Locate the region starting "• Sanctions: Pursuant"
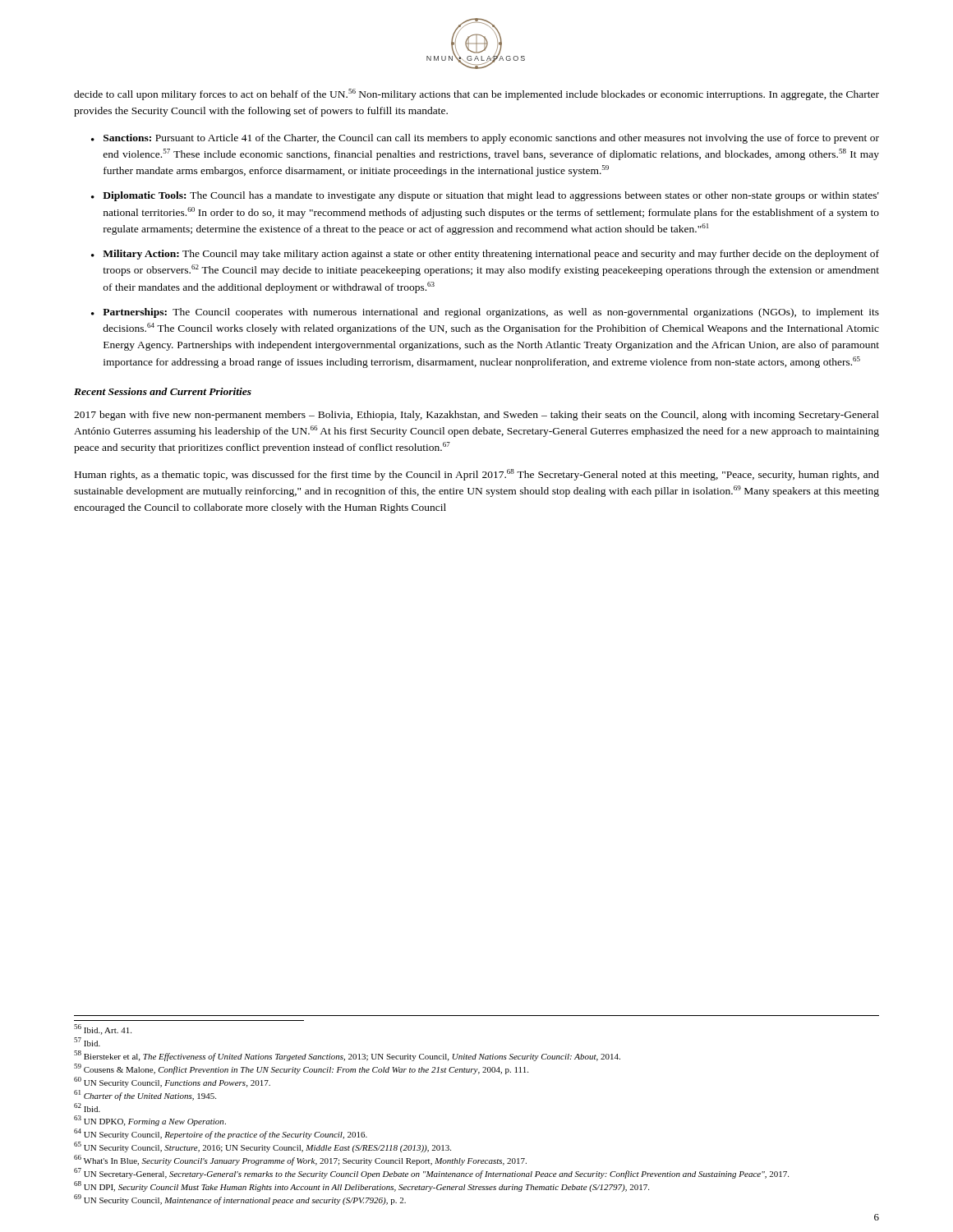Screen dimensions: 1232x953 click(x=485, y=154)
